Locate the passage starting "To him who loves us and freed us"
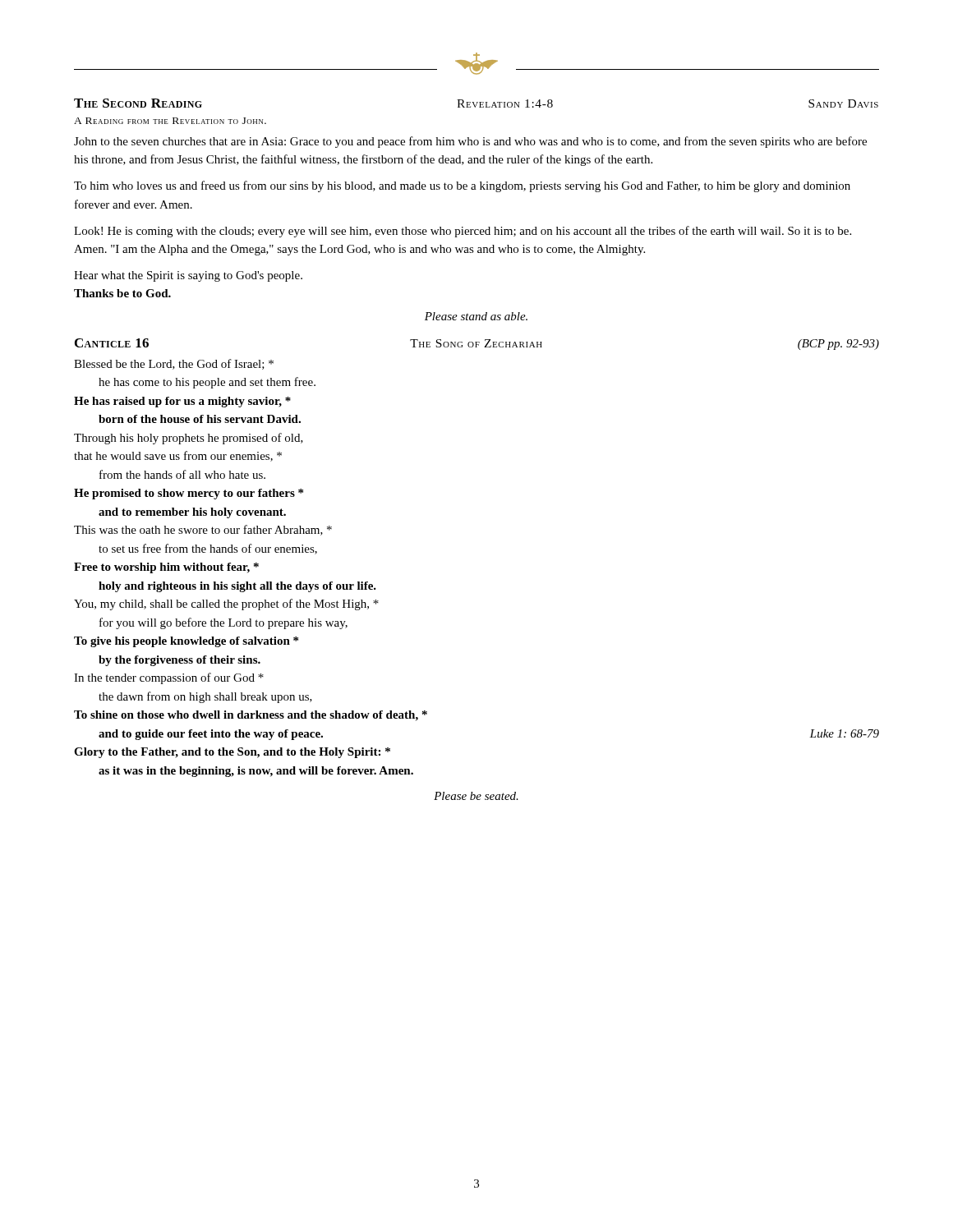This screenshot has width=953, height=1232. coord(462,195)
